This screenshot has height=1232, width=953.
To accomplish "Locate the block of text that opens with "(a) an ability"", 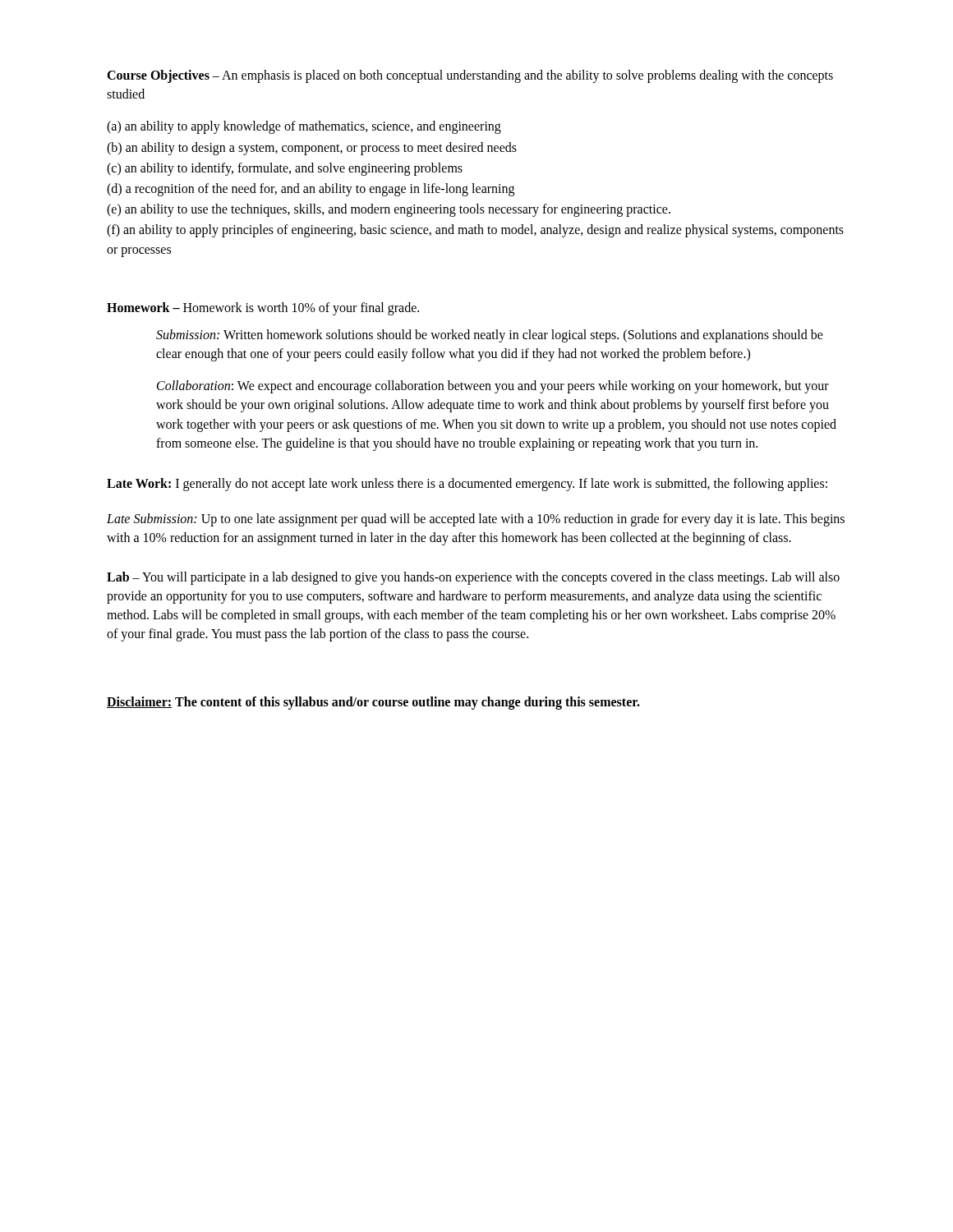I will coord(476,126).
